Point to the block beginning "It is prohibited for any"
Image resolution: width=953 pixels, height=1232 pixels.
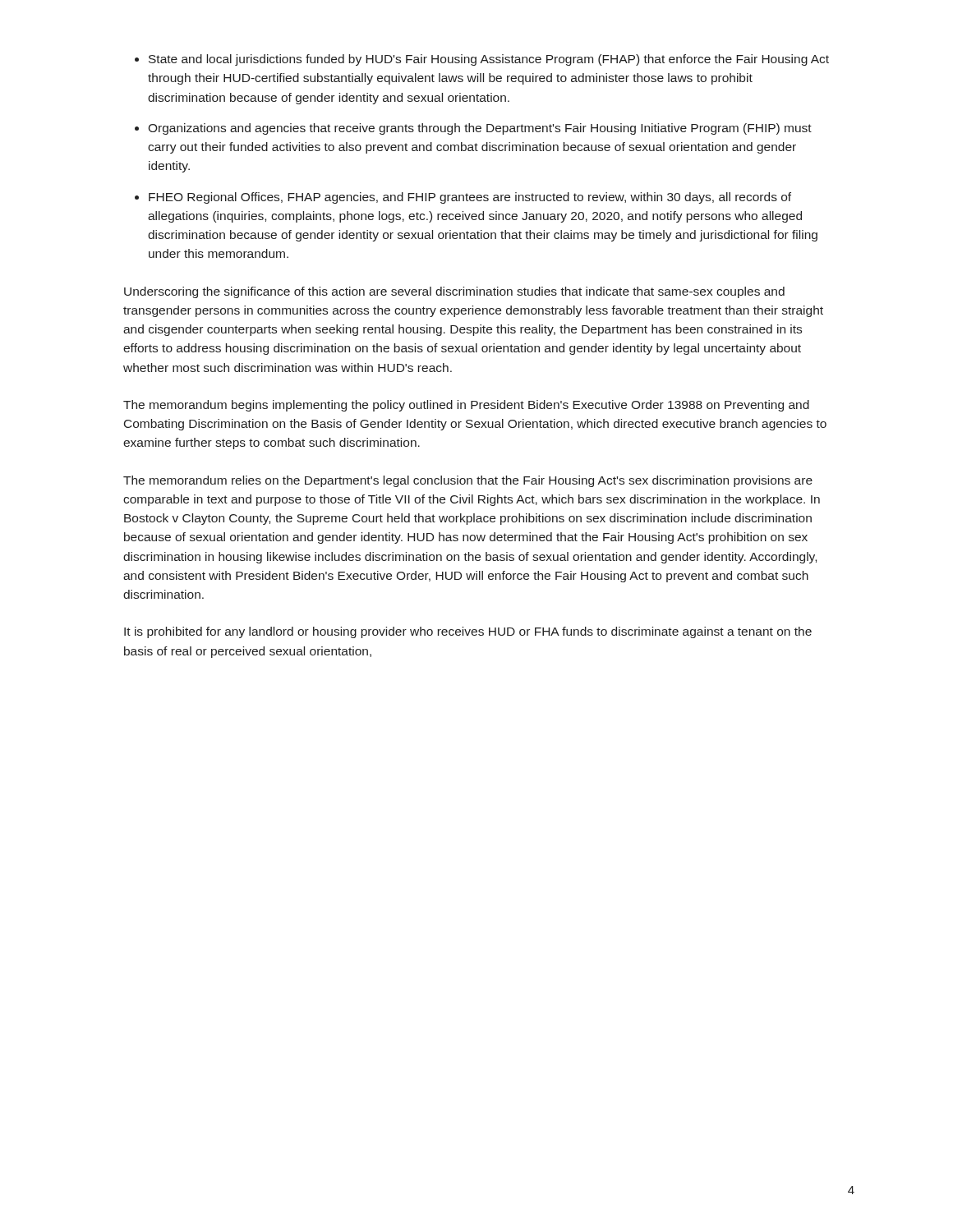coord(468,641)
